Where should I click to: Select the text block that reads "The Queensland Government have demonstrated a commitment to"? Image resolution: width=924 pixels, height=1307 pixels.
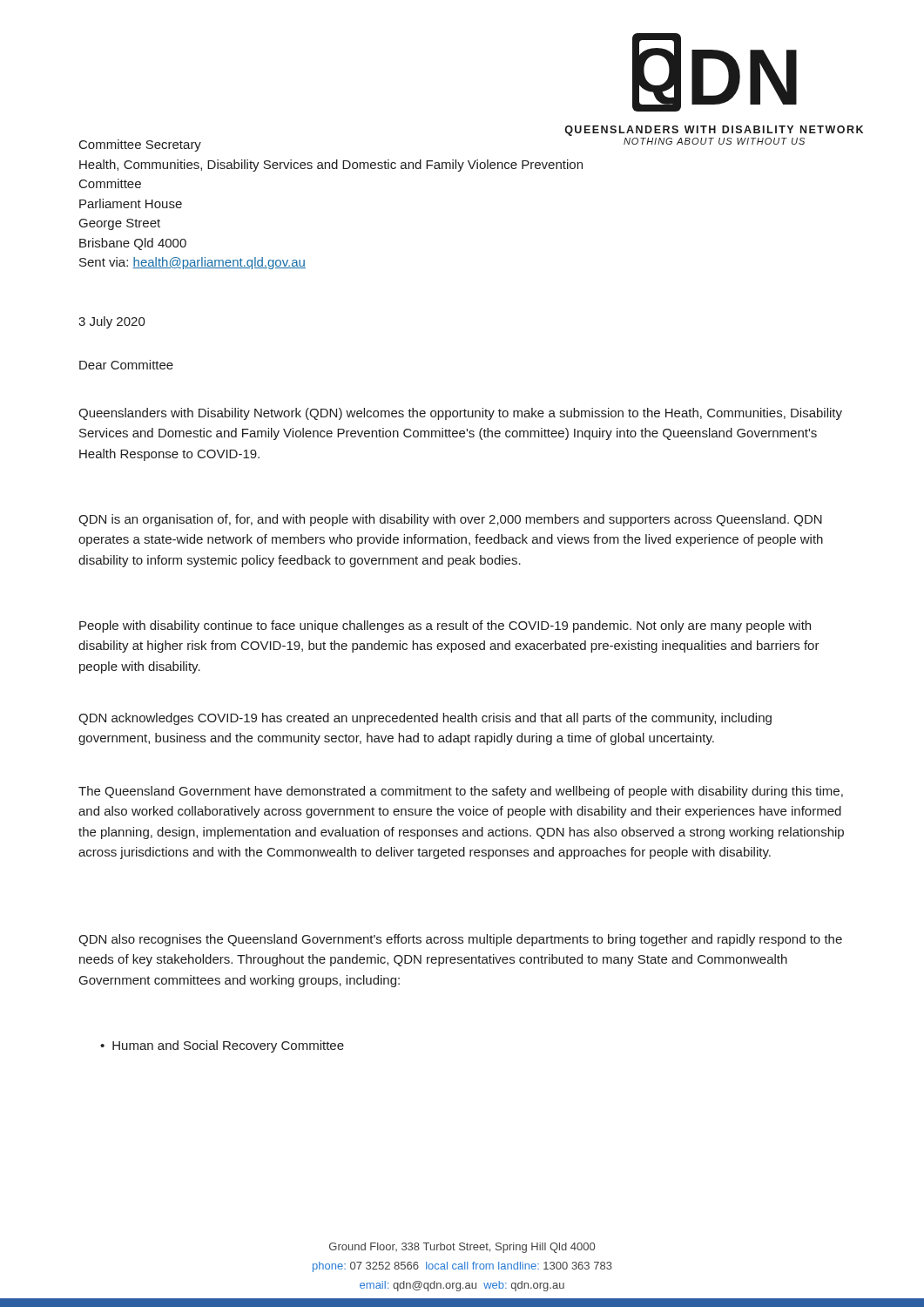pyautogui.click(x=461, y=821)
